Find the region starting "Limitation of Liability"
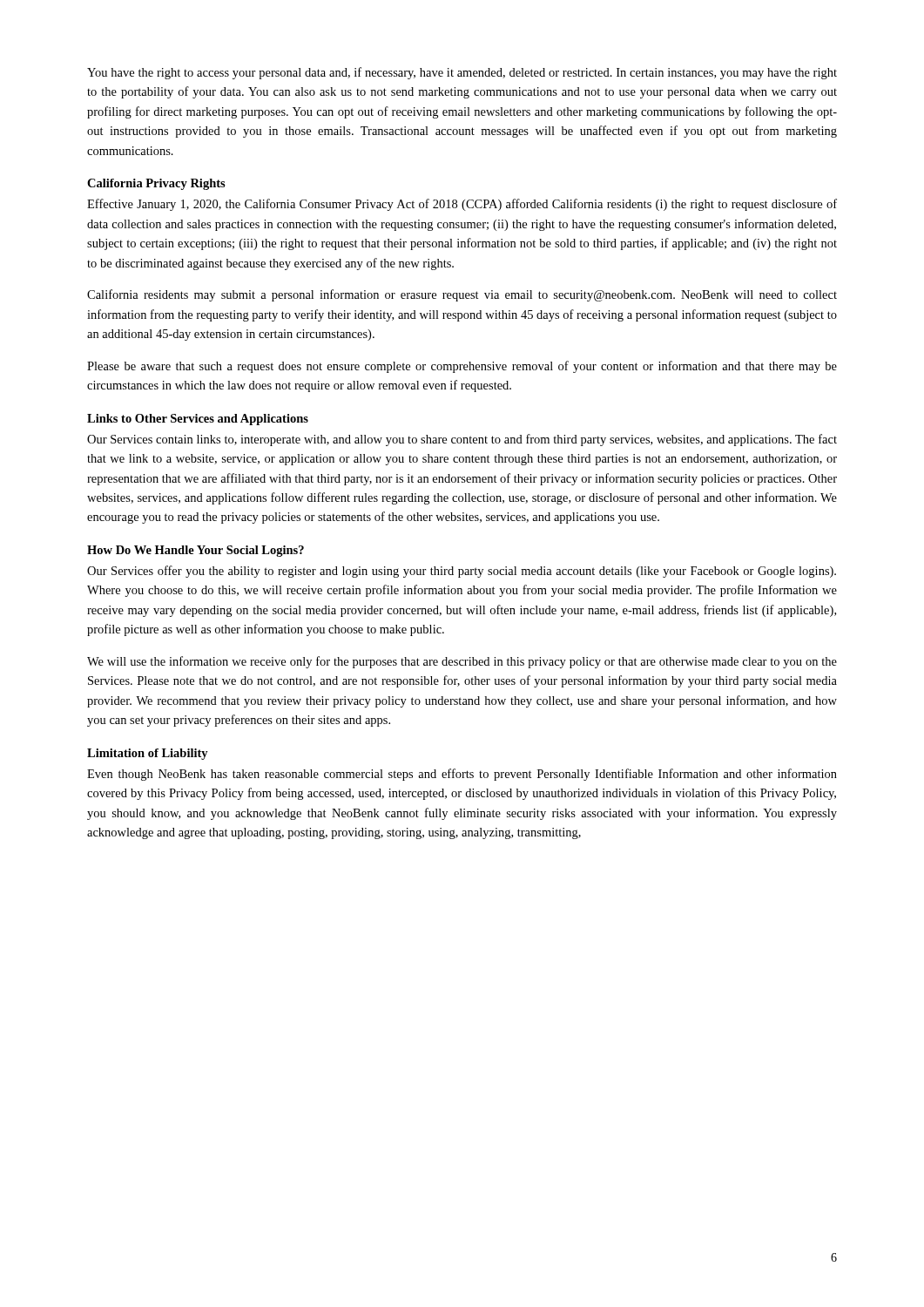Screen dimensions: 1307x924 [x=147, y=753]
